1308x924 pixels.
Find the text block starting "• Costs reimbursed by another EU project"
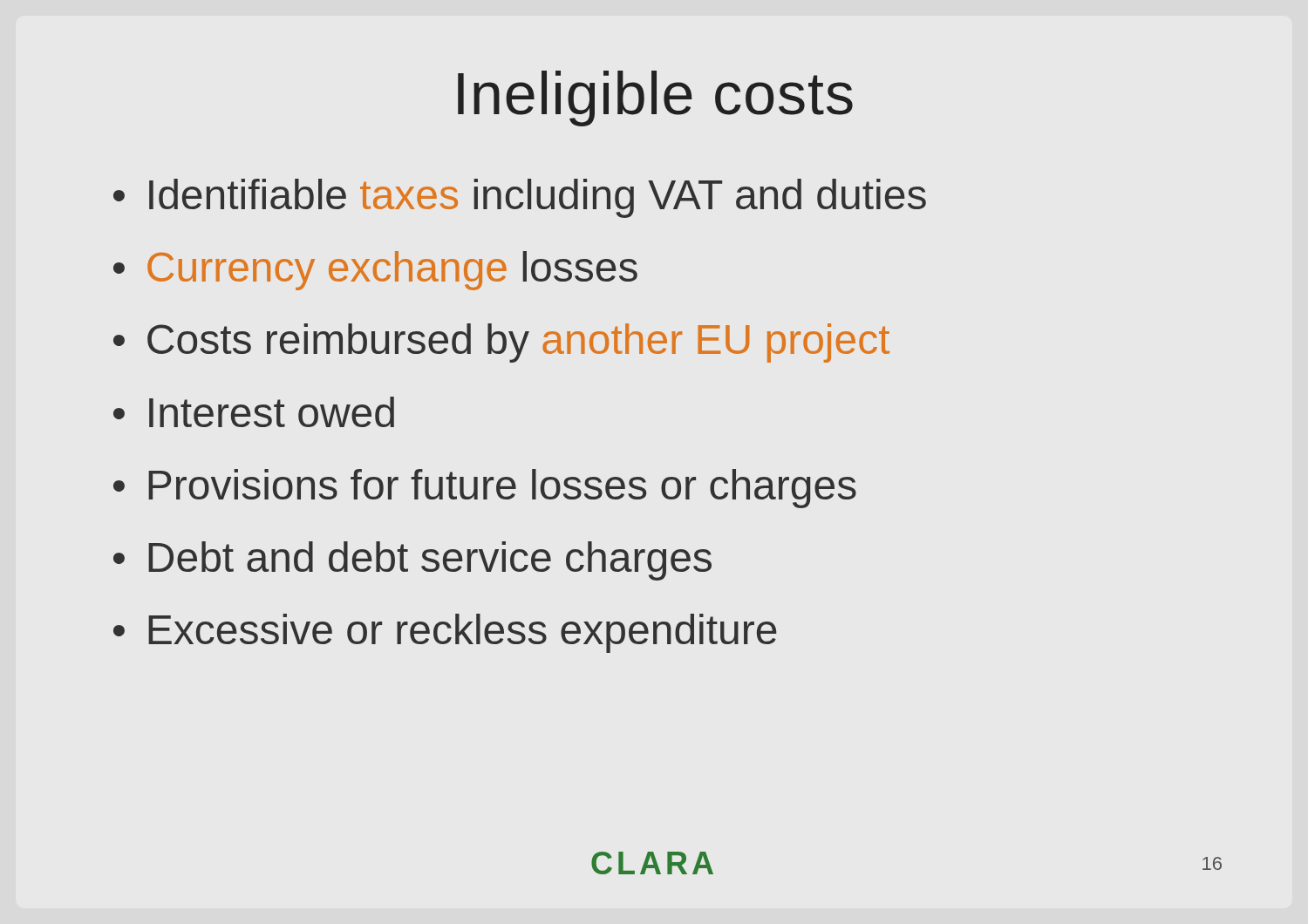(x=501, y=340)
